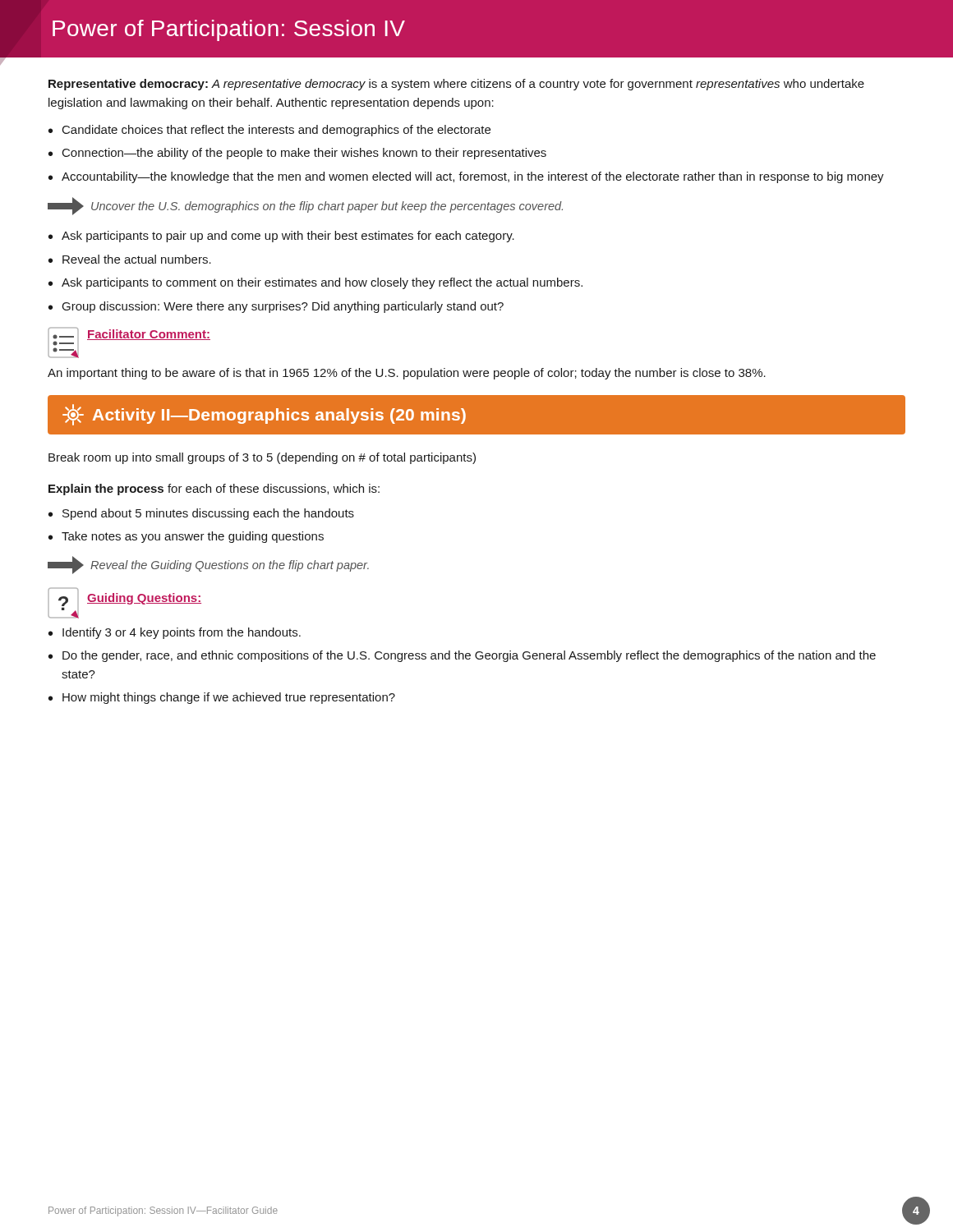The height and width of the screenshot is (1232, 953).
Task: Select the list item with the text "• Accountability—the knowledge that the men"
Action: [466, 176]
